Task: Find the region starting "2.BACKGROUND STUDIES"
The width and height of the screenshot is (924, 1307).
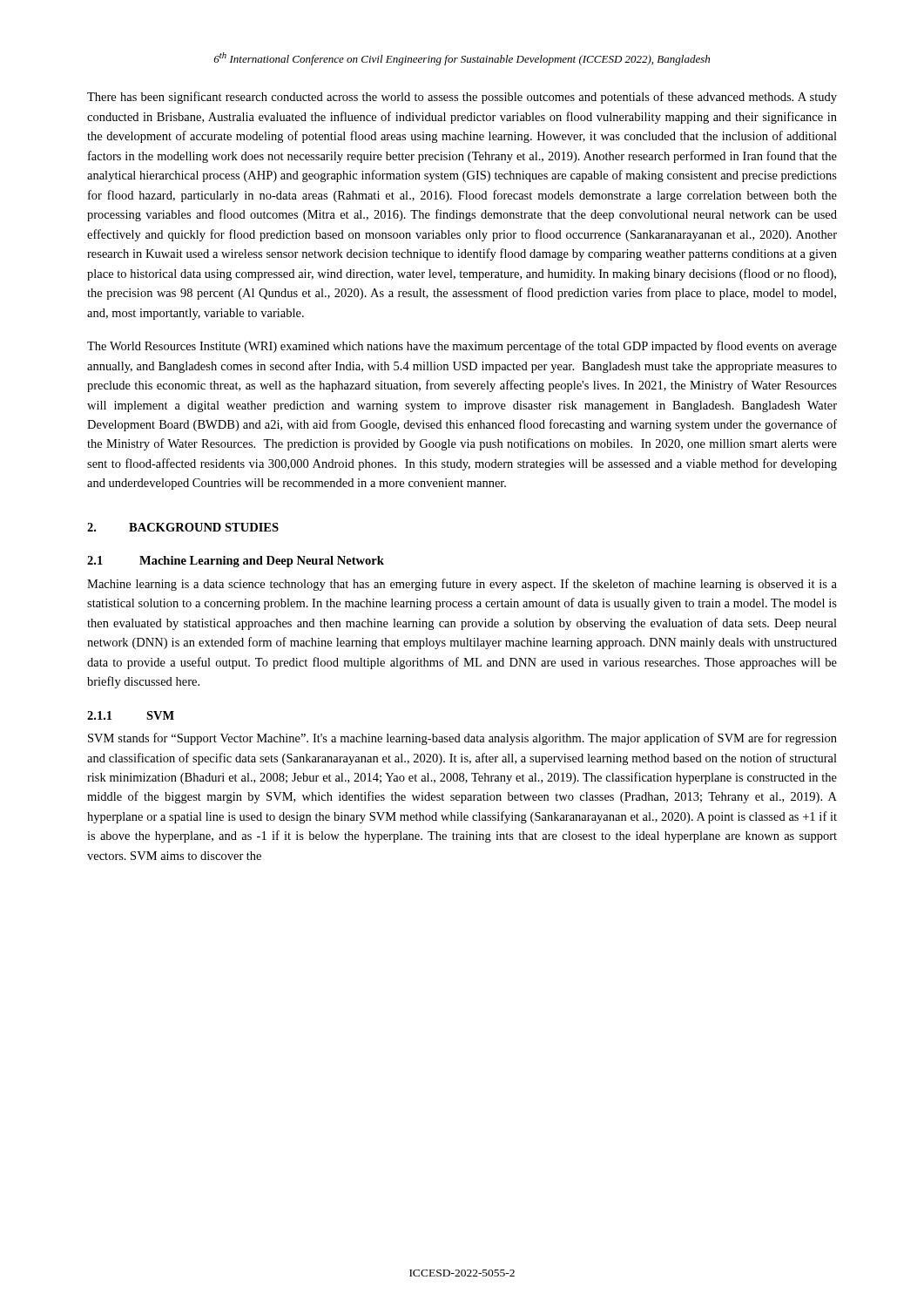Action: coord(183,527)
